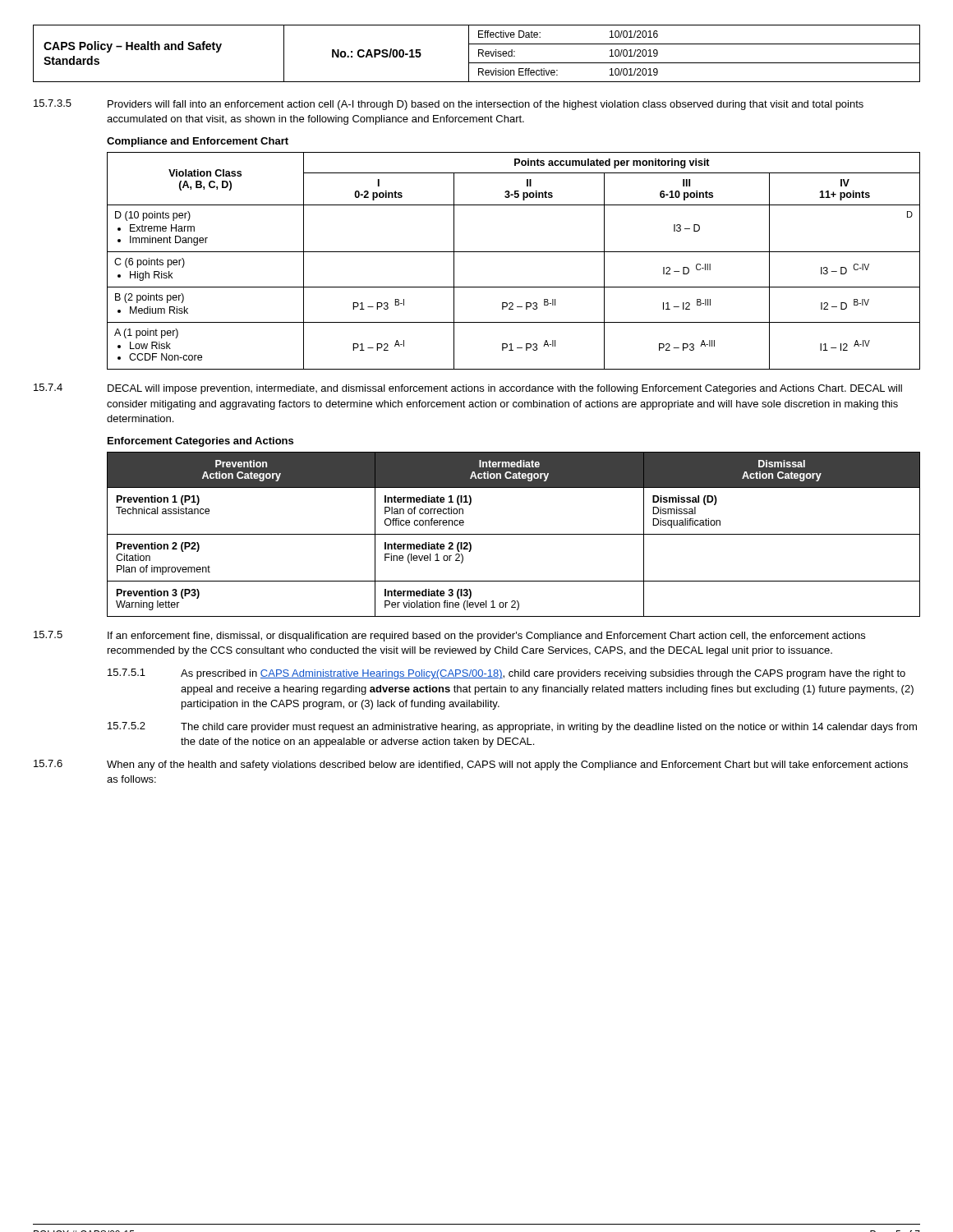Select the table that reads "Dismissal Action Category"
Viewport: 953px width, 1232px height.
click(513, 534)
